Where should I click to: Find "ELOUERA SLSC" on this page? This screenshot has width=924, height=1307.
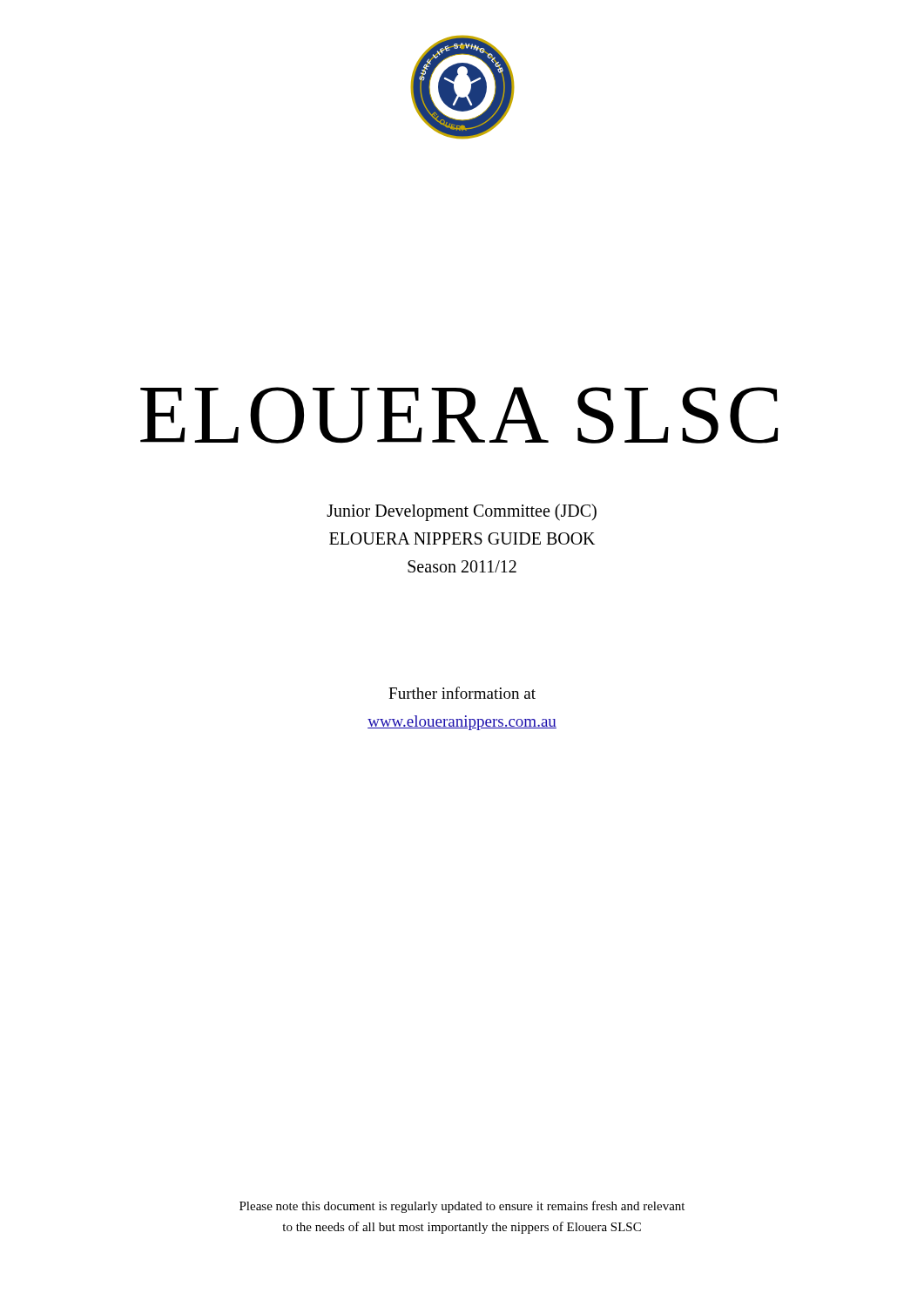[x=462, y=414]
